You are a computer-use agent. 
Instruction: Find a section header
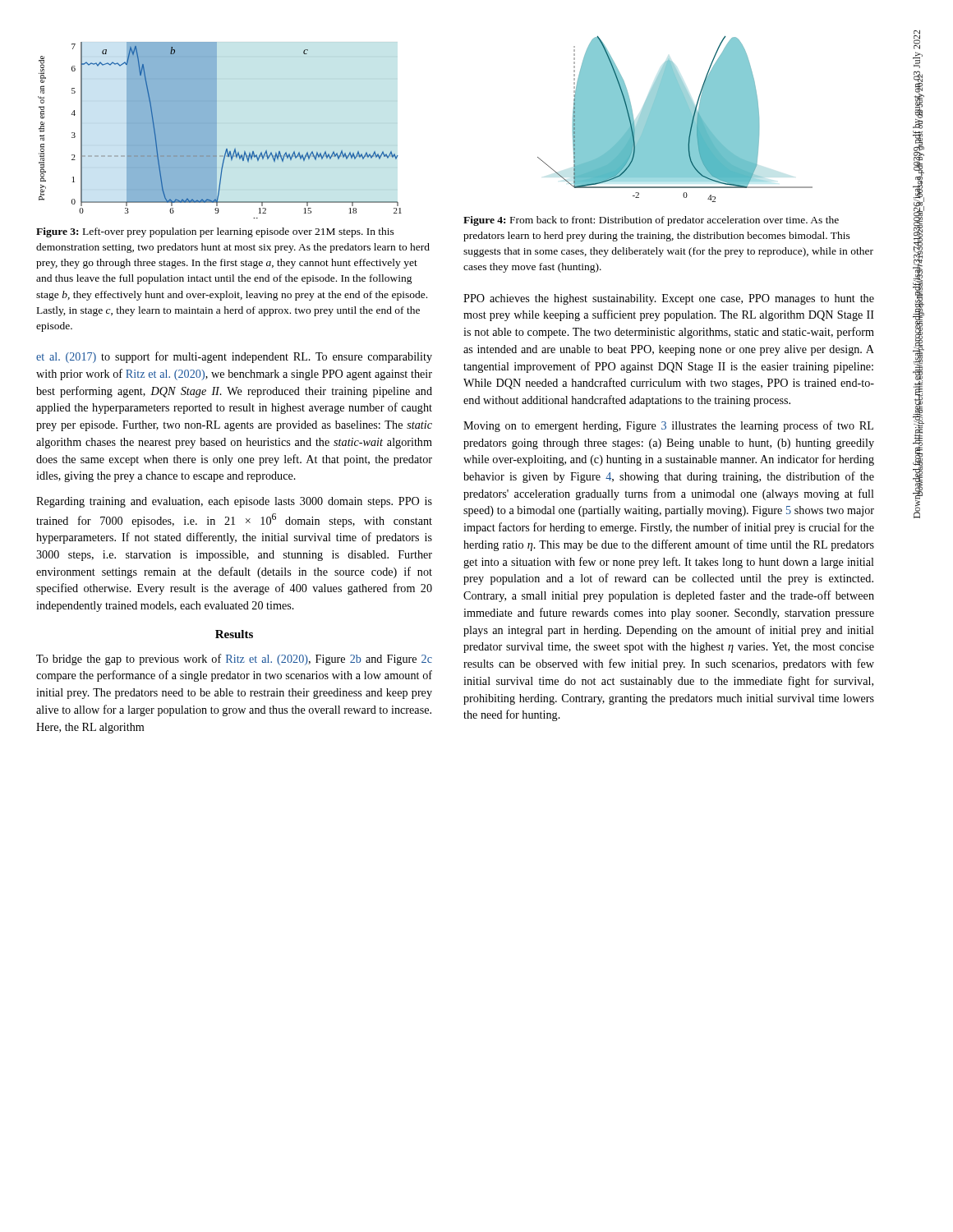point(234,634)
